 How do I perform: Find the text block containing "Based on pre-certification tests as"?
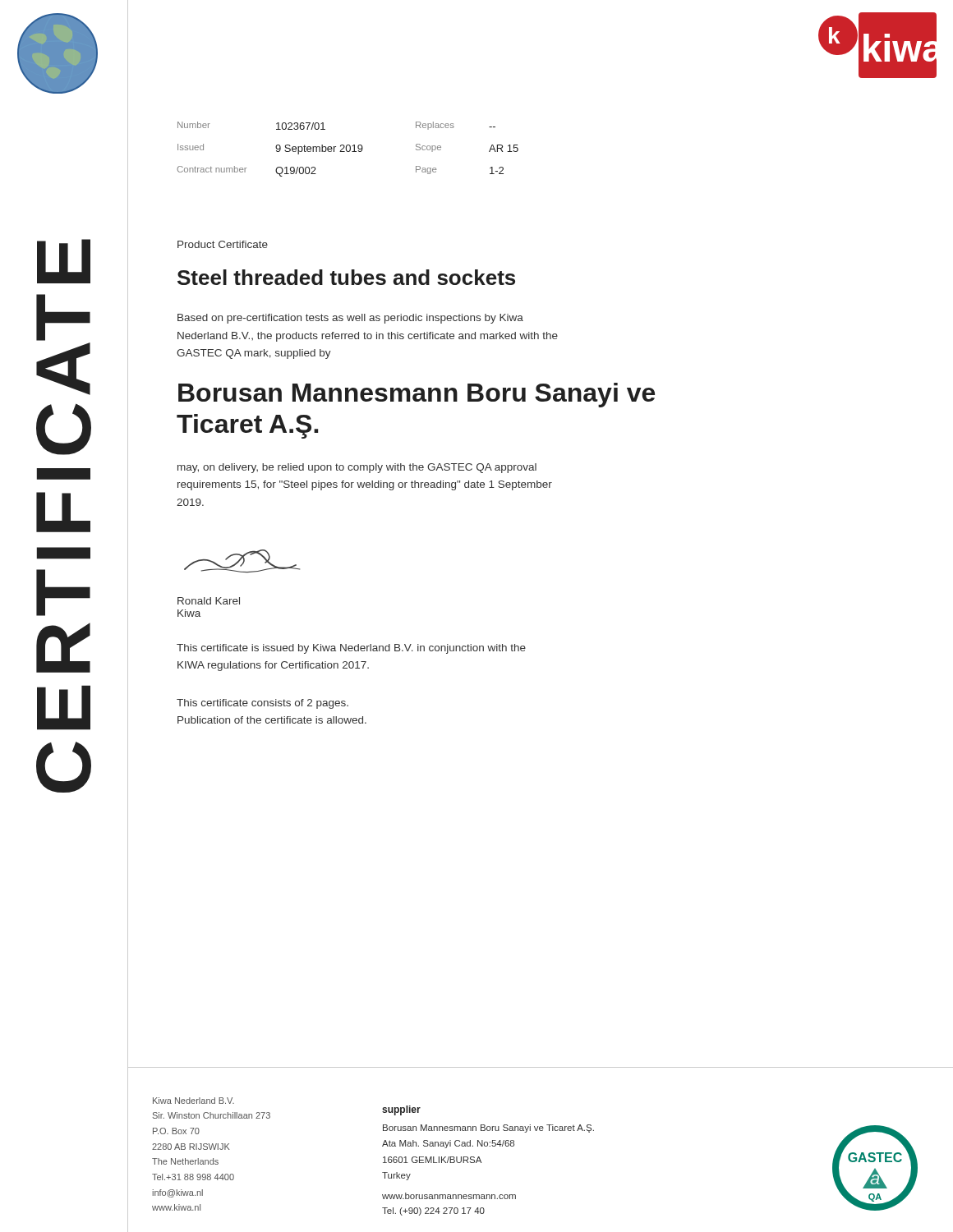tap(367, 335)
